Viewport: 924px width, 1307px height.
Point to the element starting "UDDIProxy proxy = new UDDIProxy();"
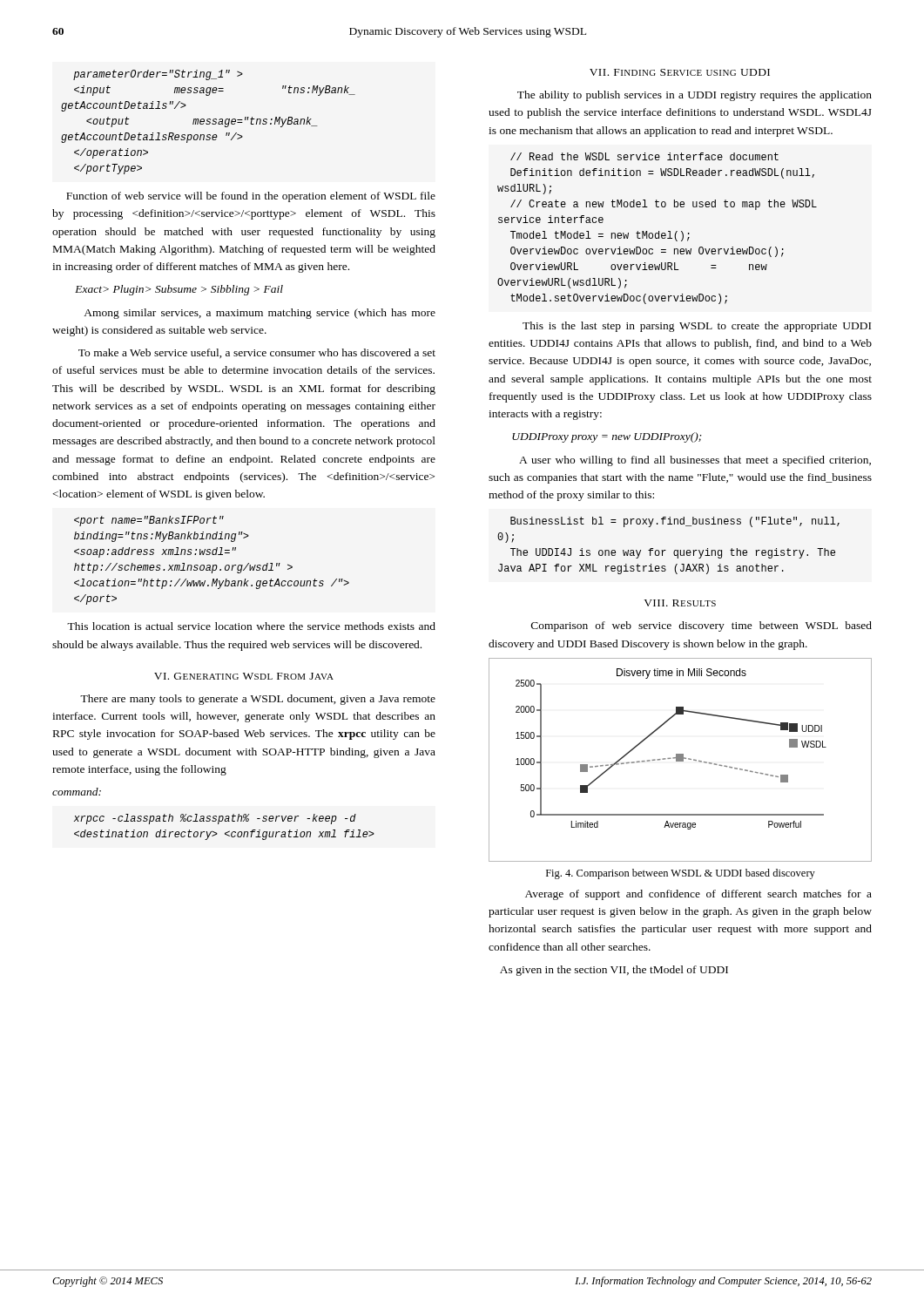pos(684,437)
